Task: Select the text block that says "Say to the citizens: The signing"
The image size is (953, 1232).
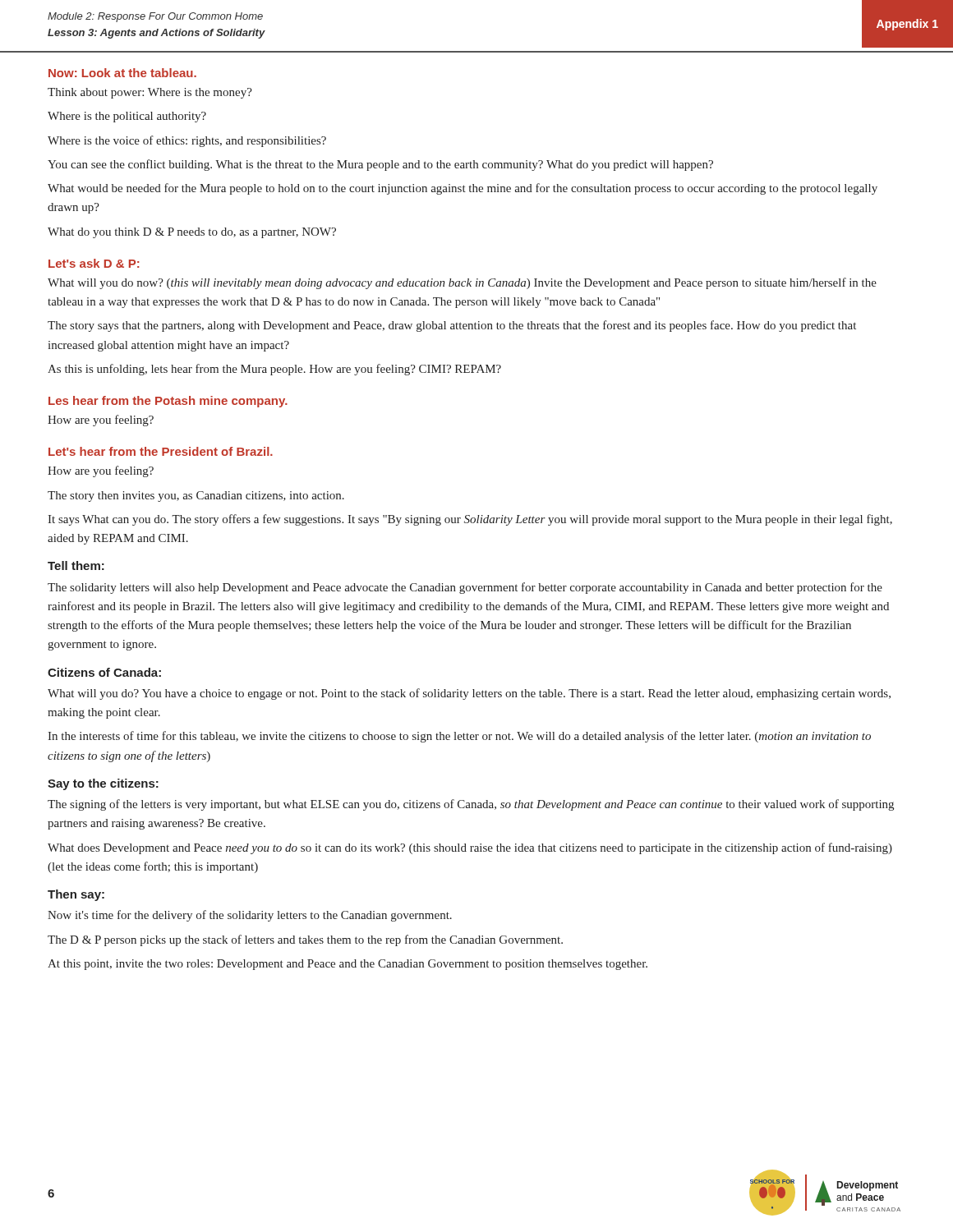Action: (476, 802)
